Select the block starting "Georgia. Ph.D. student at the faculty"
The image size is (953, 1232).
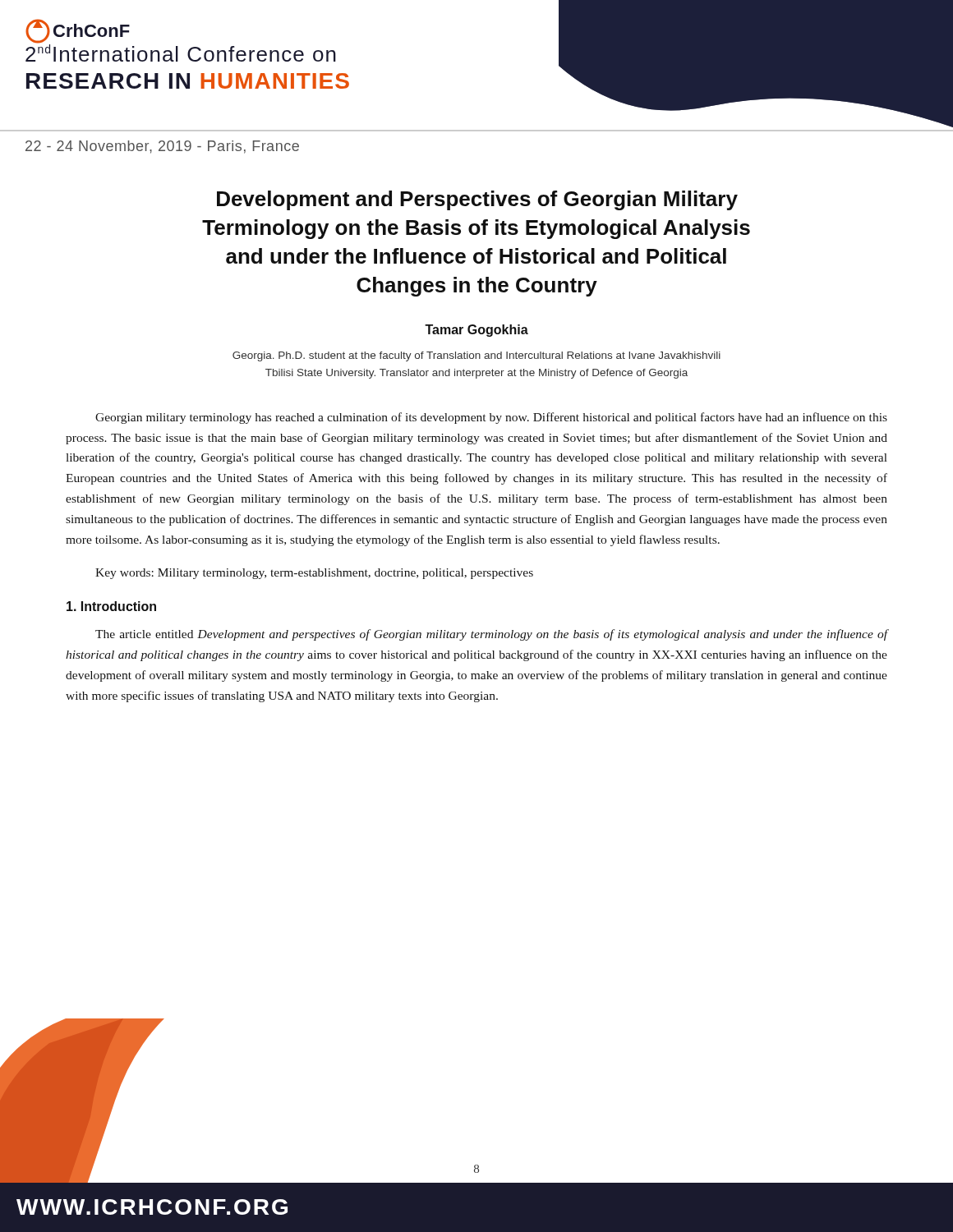tap(476, 364)
